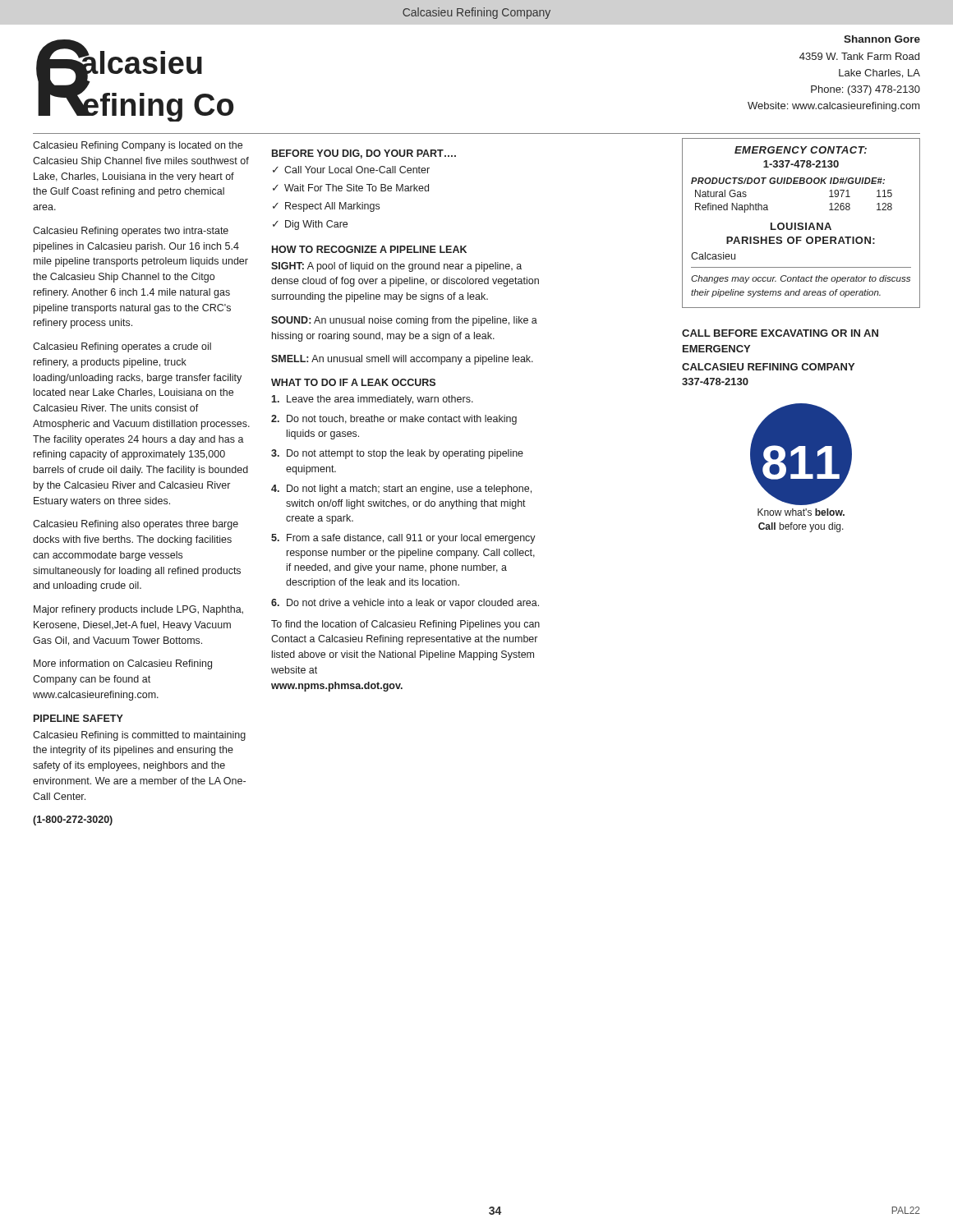Click on the passage starting "✓Wait For The Site To Be Marked"
Screen dimensions: 1232x953
click(x=350, y=188)
